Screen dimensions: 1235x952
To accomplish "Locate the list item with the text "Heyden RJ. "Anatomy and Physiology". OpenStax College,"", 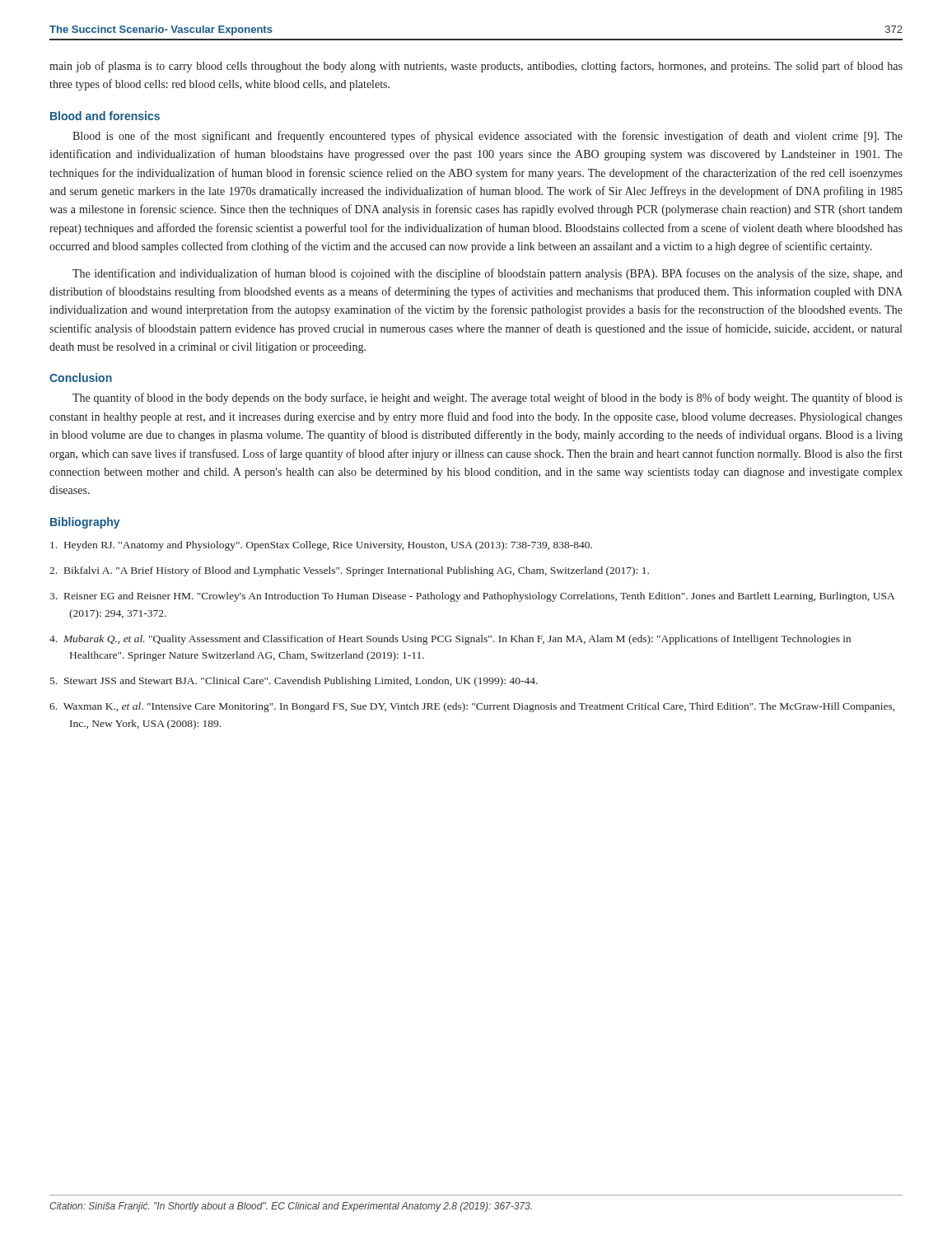I will click(x=321, y=545).
